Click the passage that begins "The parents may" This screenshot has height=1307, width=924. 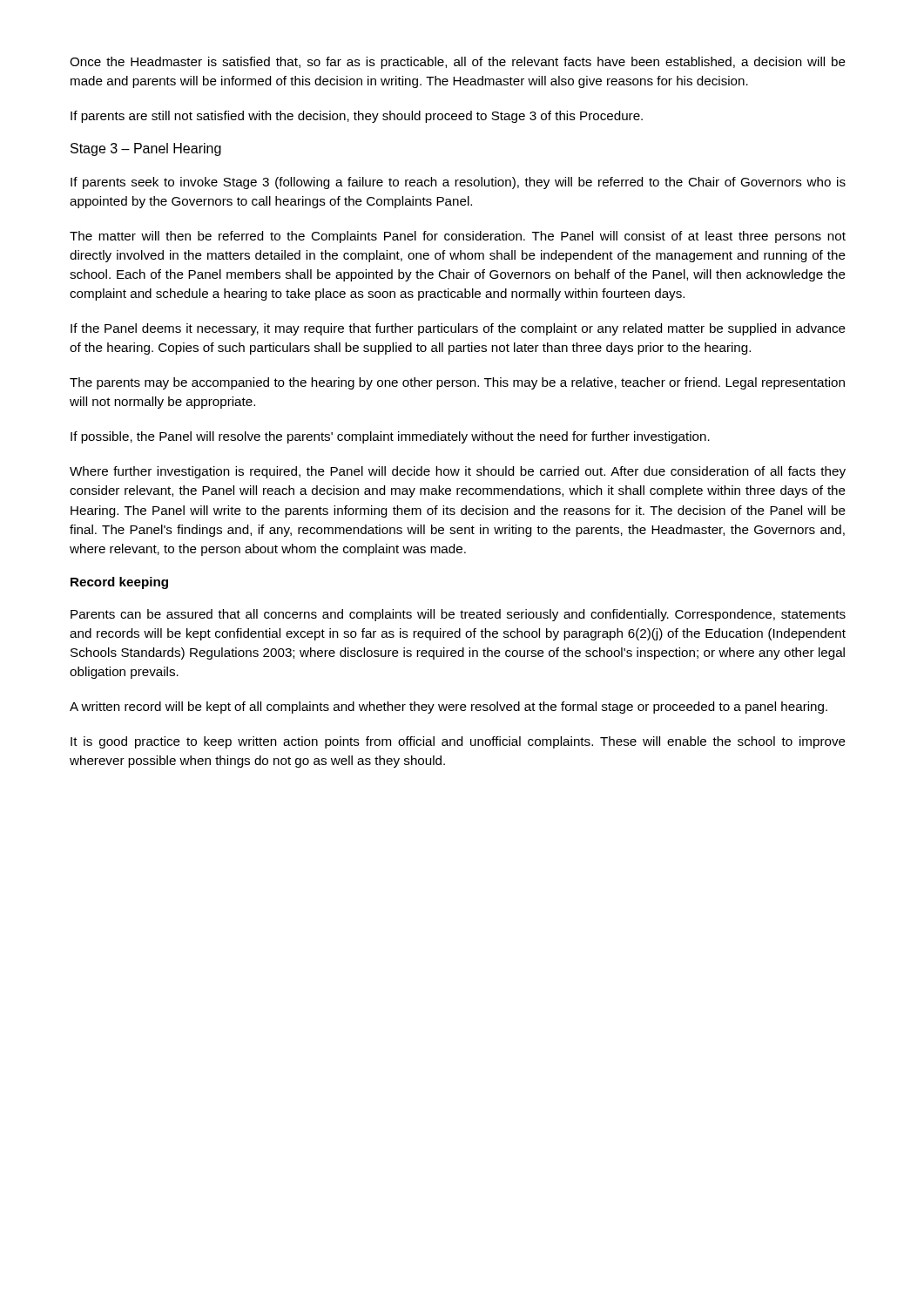click(x=458, y=392)
